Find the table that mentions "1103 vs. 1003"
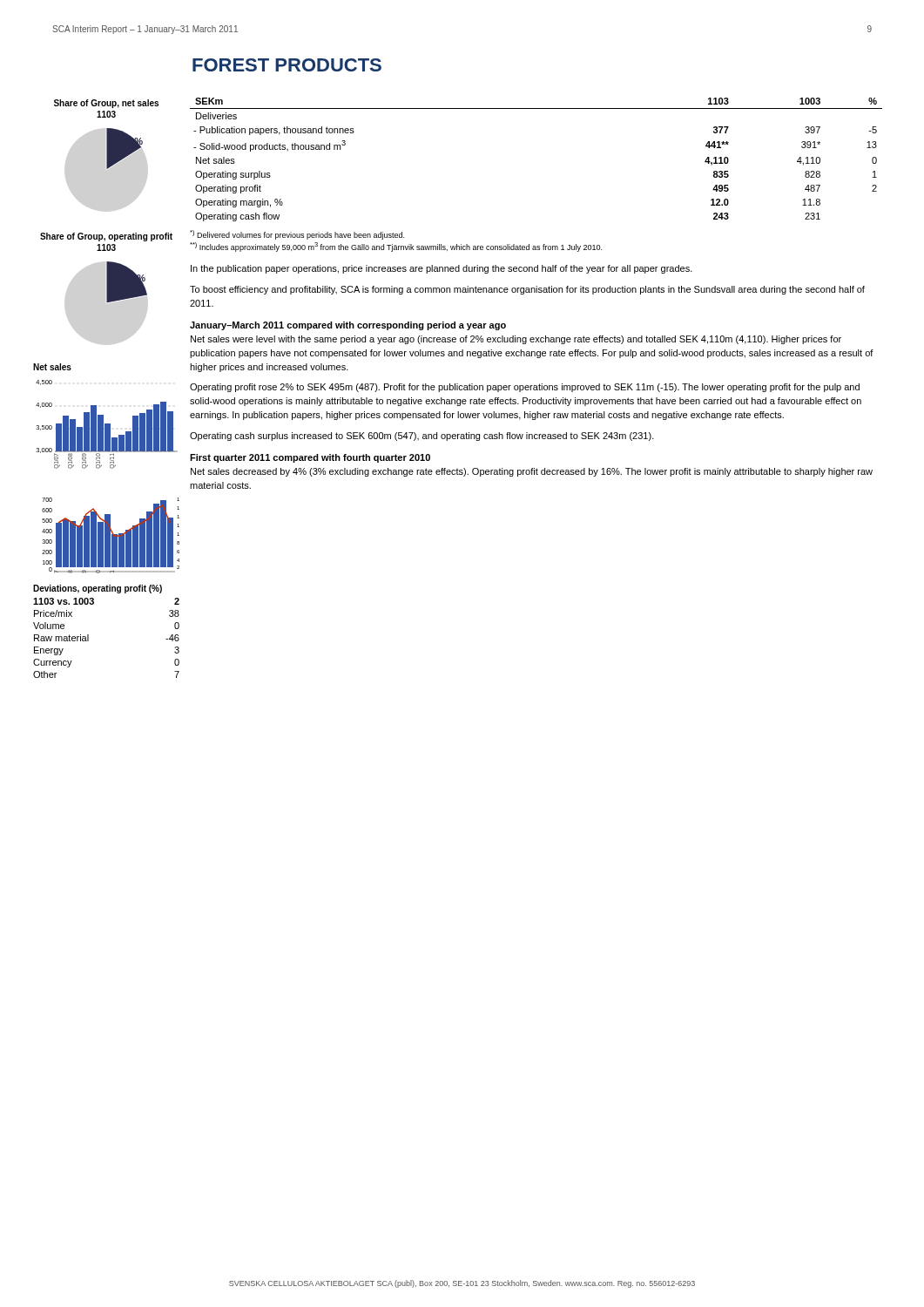The image size is (924, 1307). pos(106,632)
